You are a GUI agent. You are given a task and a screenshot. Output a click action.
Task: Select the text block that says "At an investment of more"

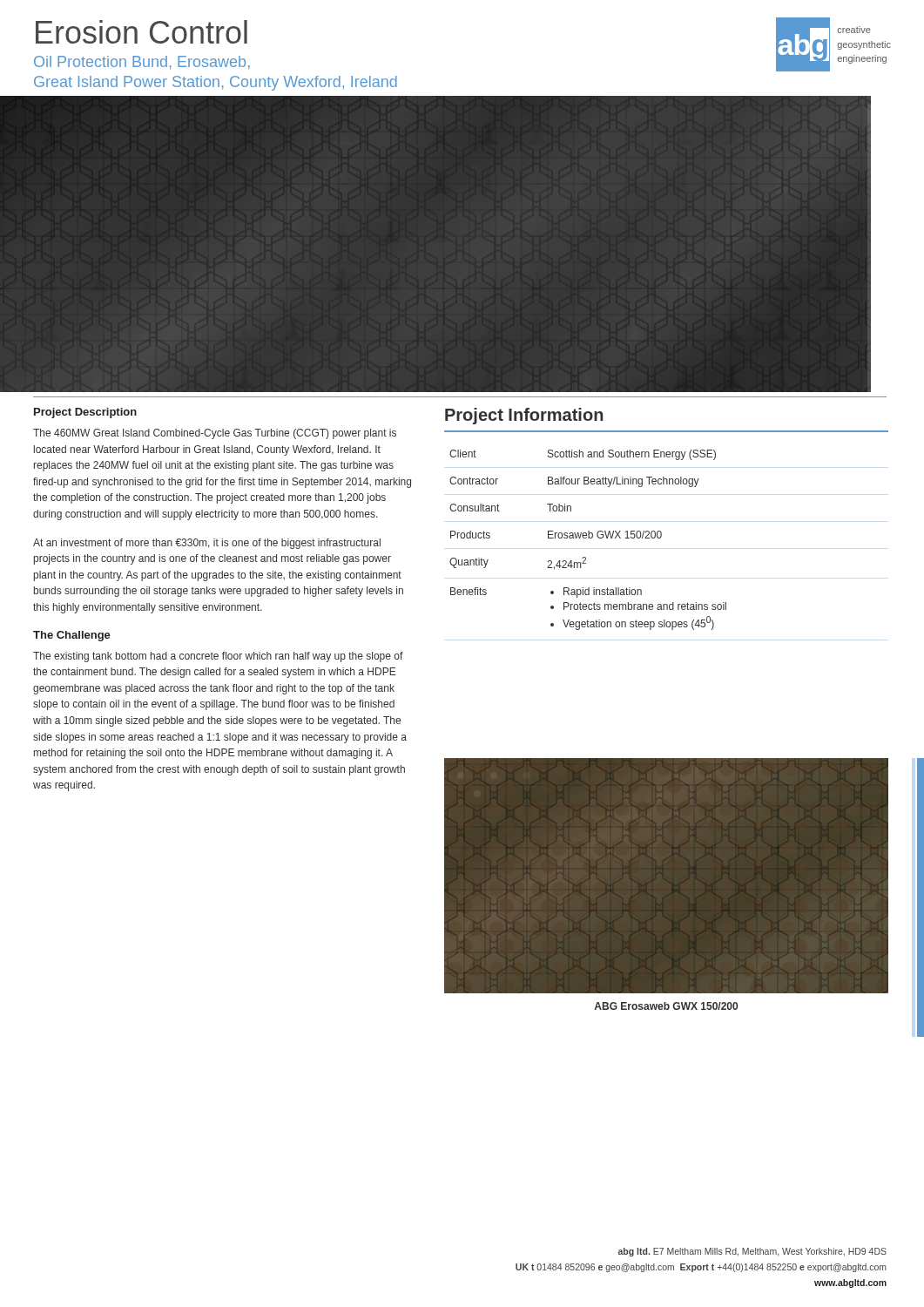(225, 575)
